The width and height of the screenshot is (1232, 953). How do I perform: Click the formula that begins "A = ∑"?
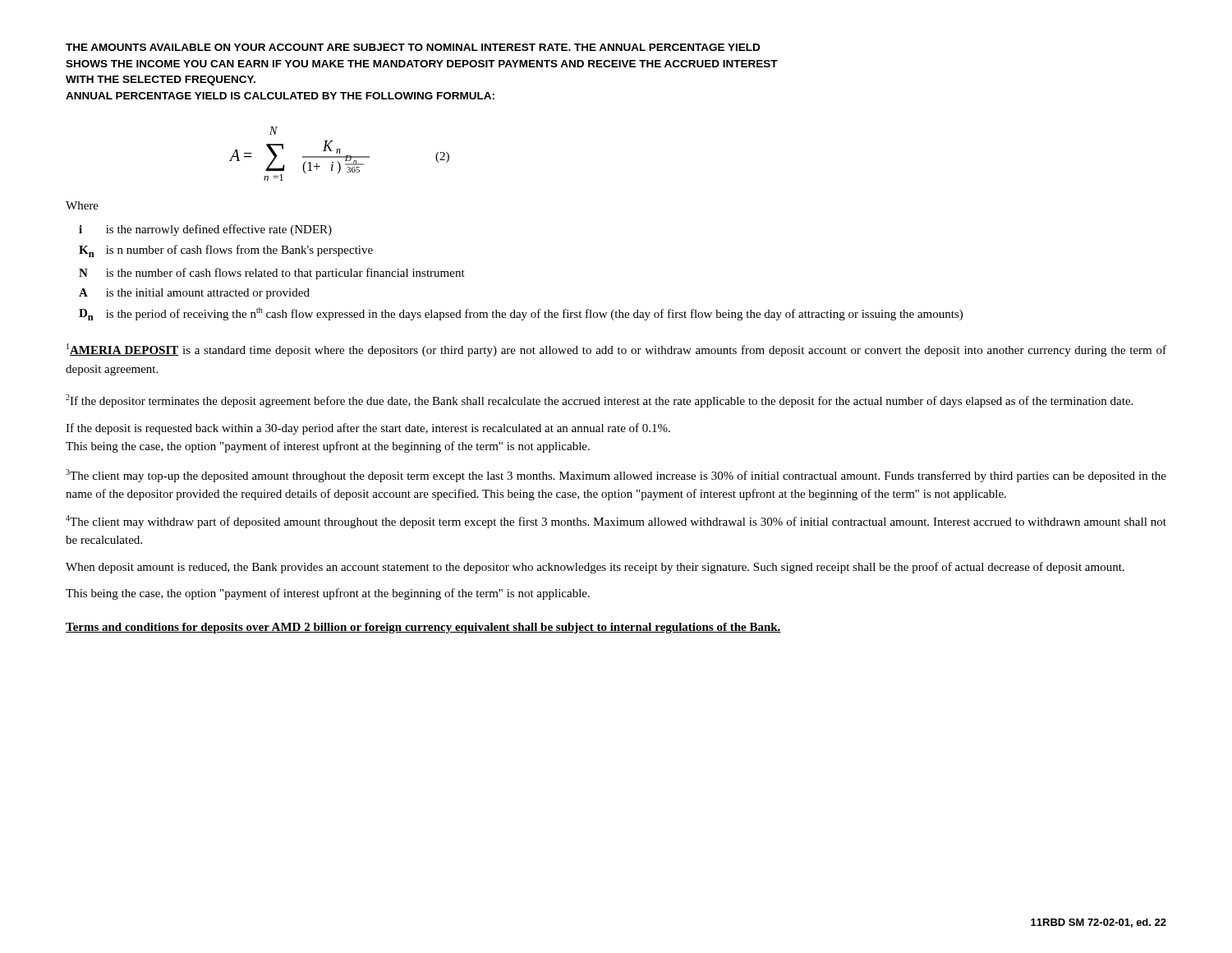(x=340, y=156)
